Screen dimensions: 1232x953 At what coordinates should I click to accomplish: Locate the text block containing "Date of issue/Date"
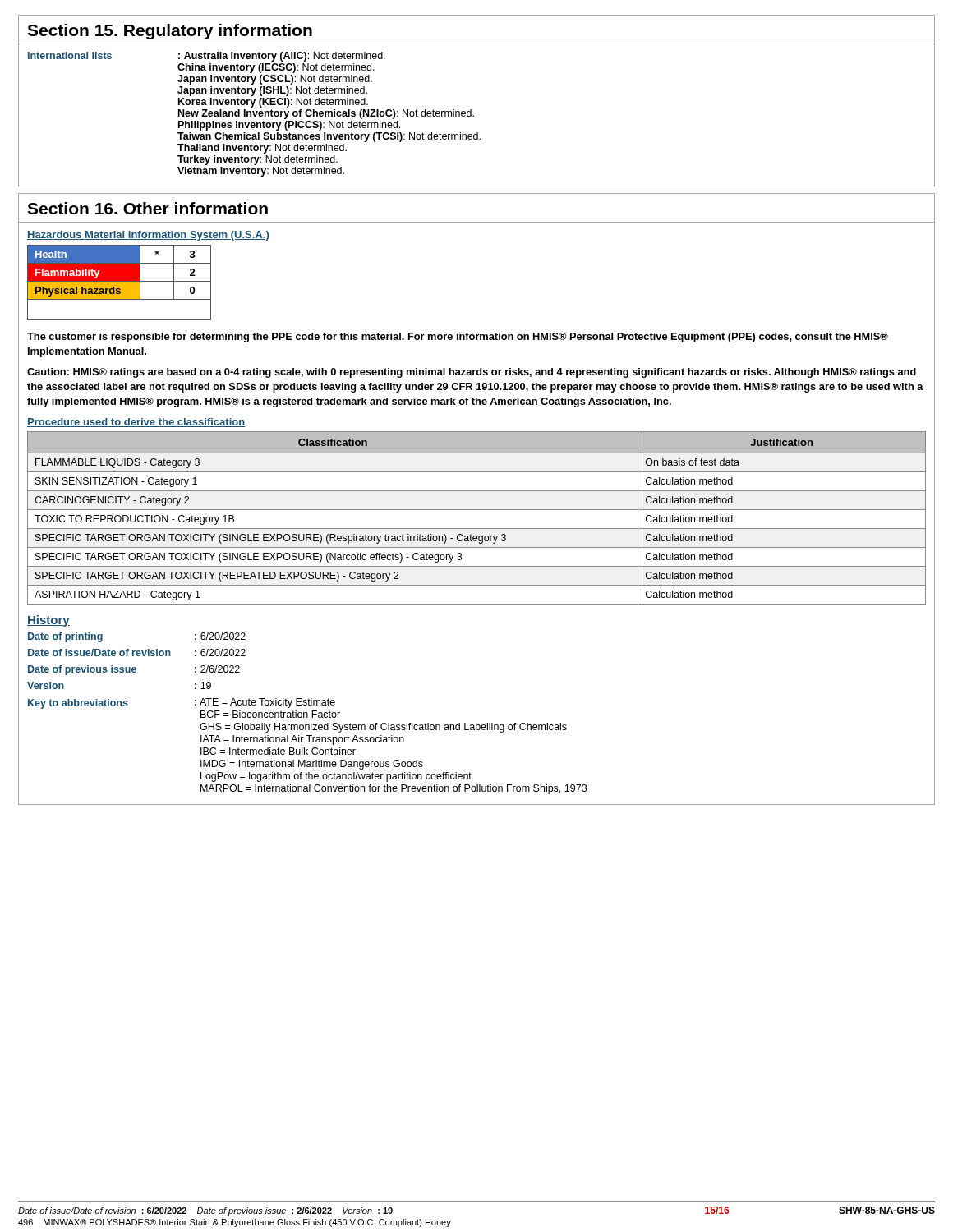pos(137,653)
